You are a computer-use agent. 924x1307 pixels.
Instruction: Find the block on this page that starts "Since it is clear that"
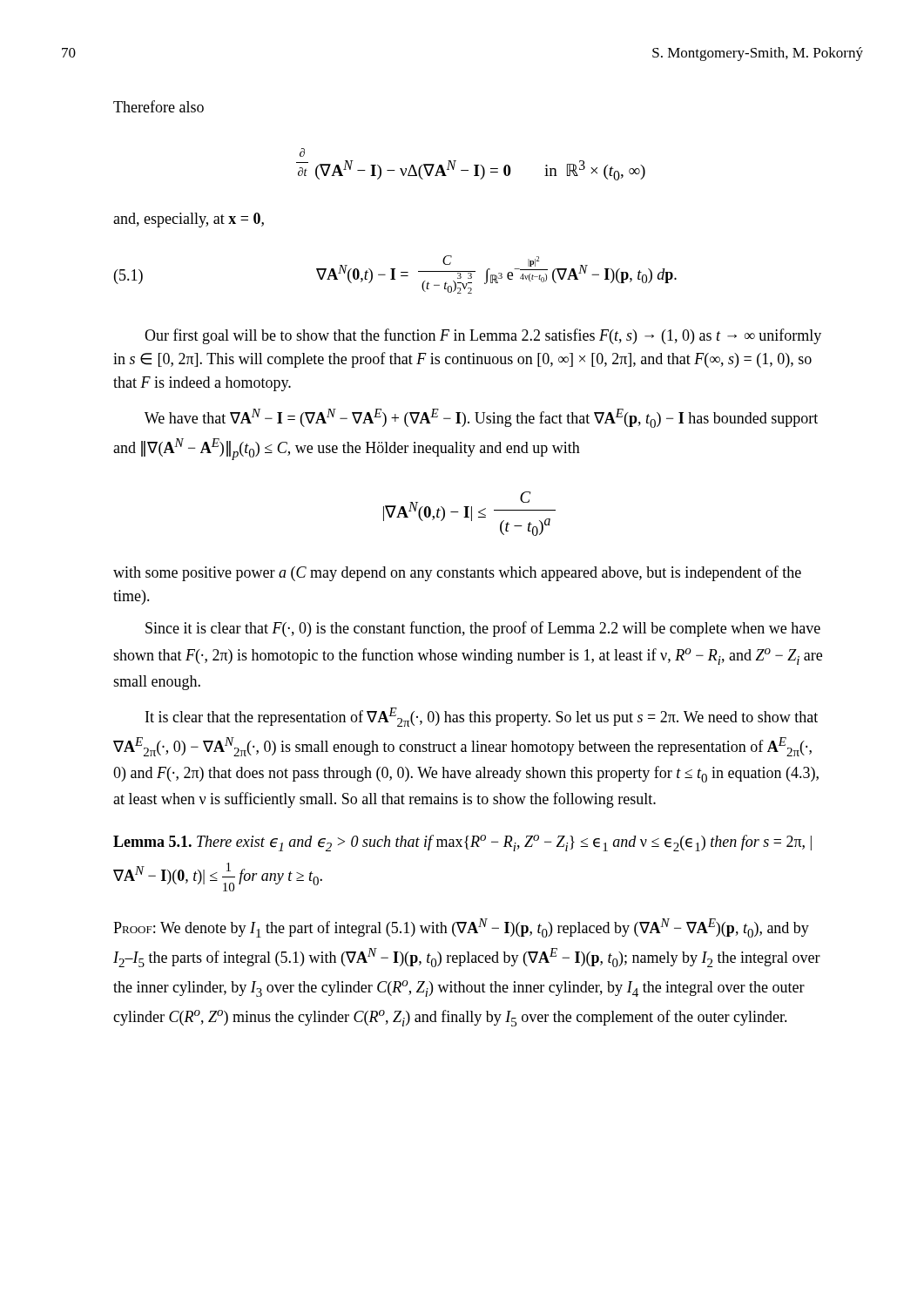point(468,655)
